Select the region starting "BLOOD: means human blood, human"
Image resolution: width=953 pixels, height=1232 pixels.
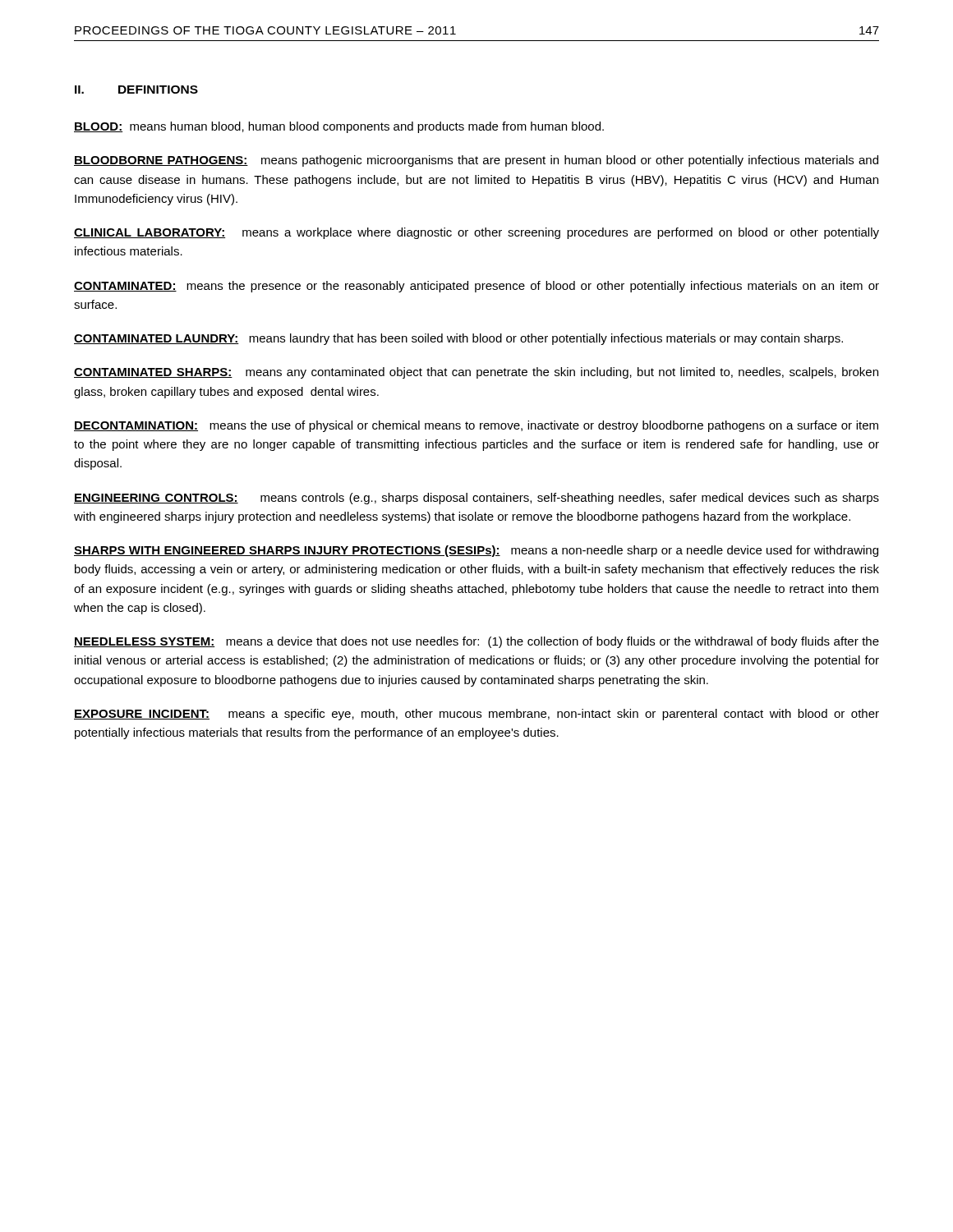pos(339,126)
